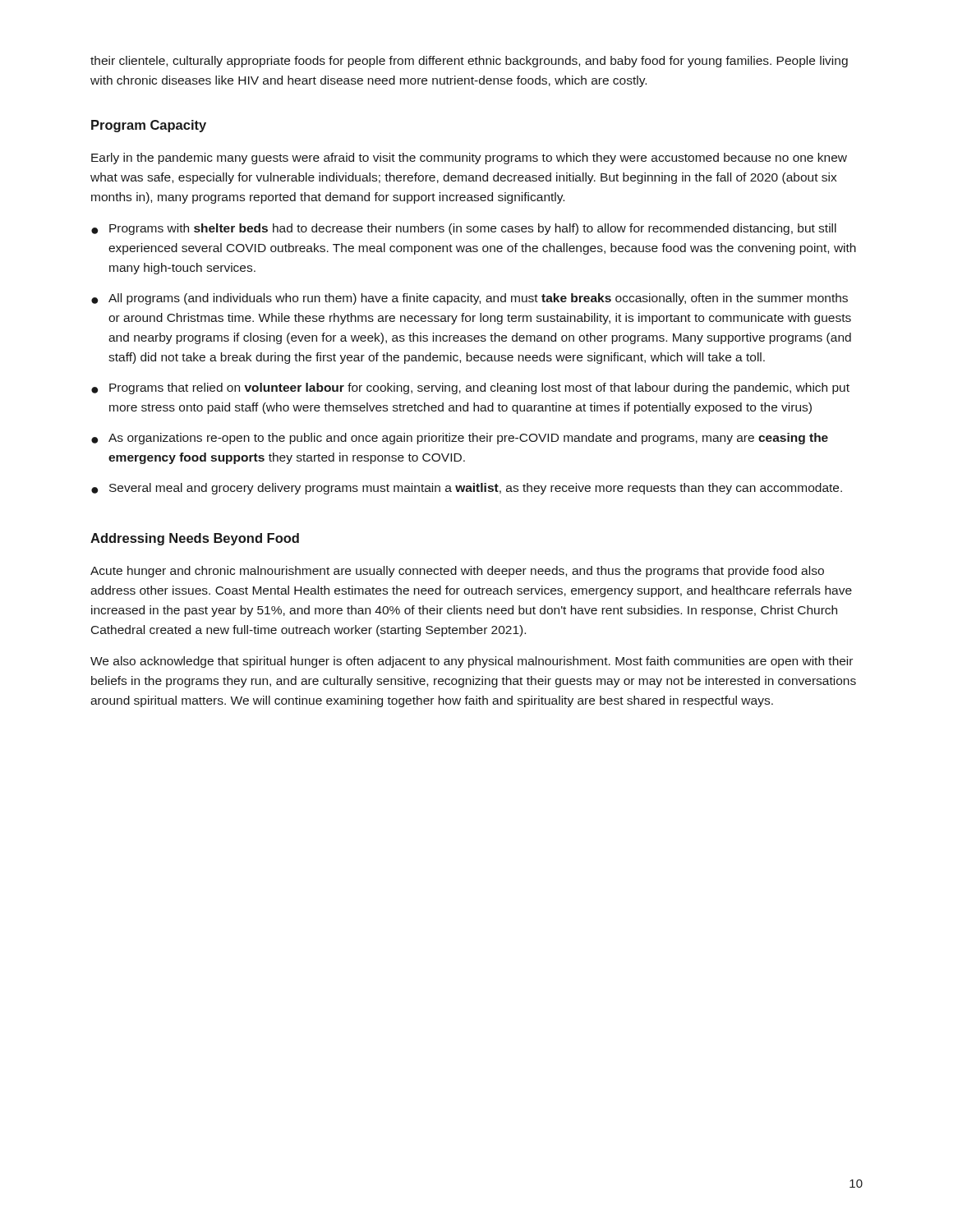This screenshot has width=953, height=1232.
Task: Select the element starting "Early in the pandemic many guests were"
Action: 469,177
